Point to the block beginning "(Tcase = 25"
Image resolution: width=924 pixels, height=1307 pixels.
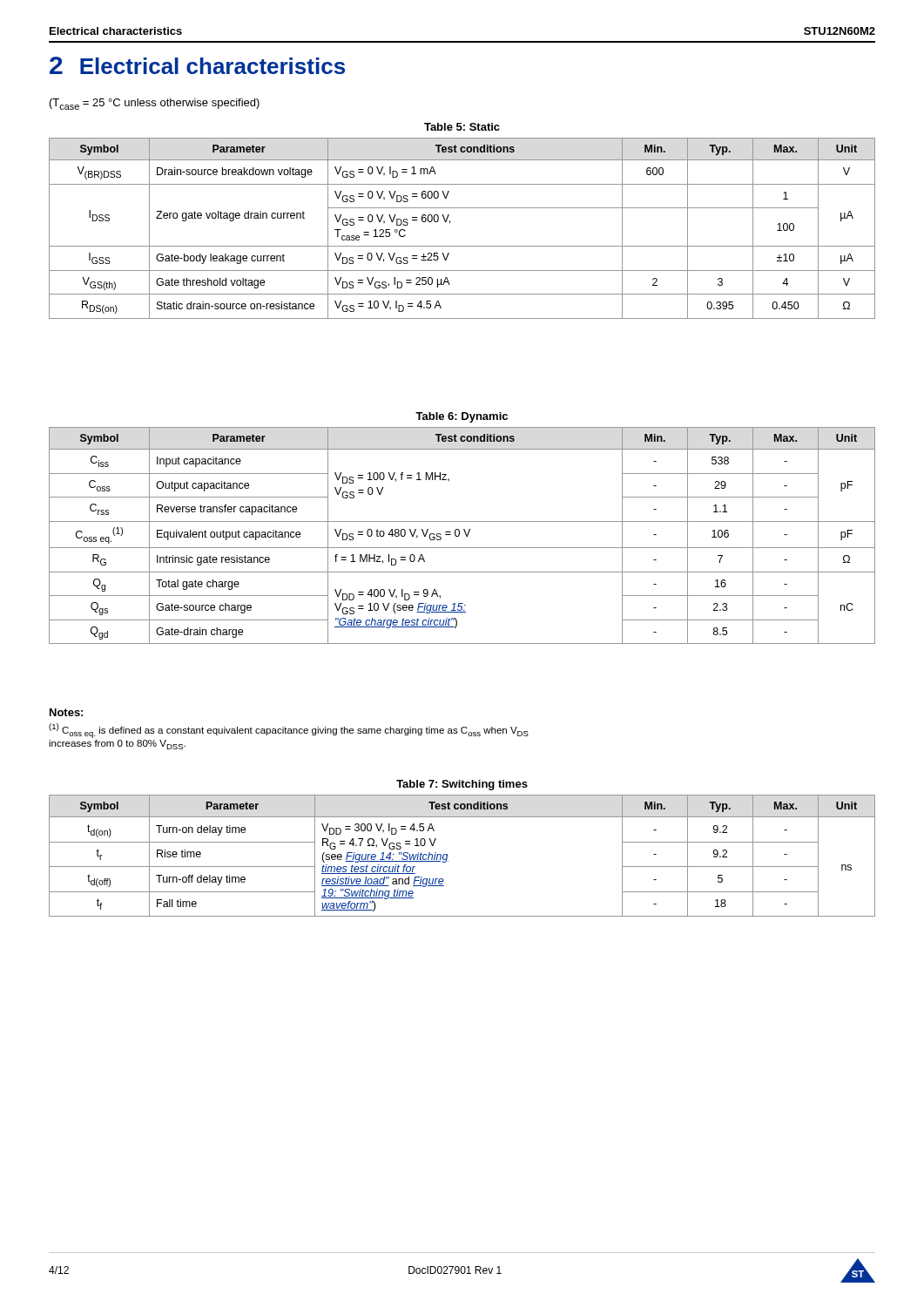point(154,104)
